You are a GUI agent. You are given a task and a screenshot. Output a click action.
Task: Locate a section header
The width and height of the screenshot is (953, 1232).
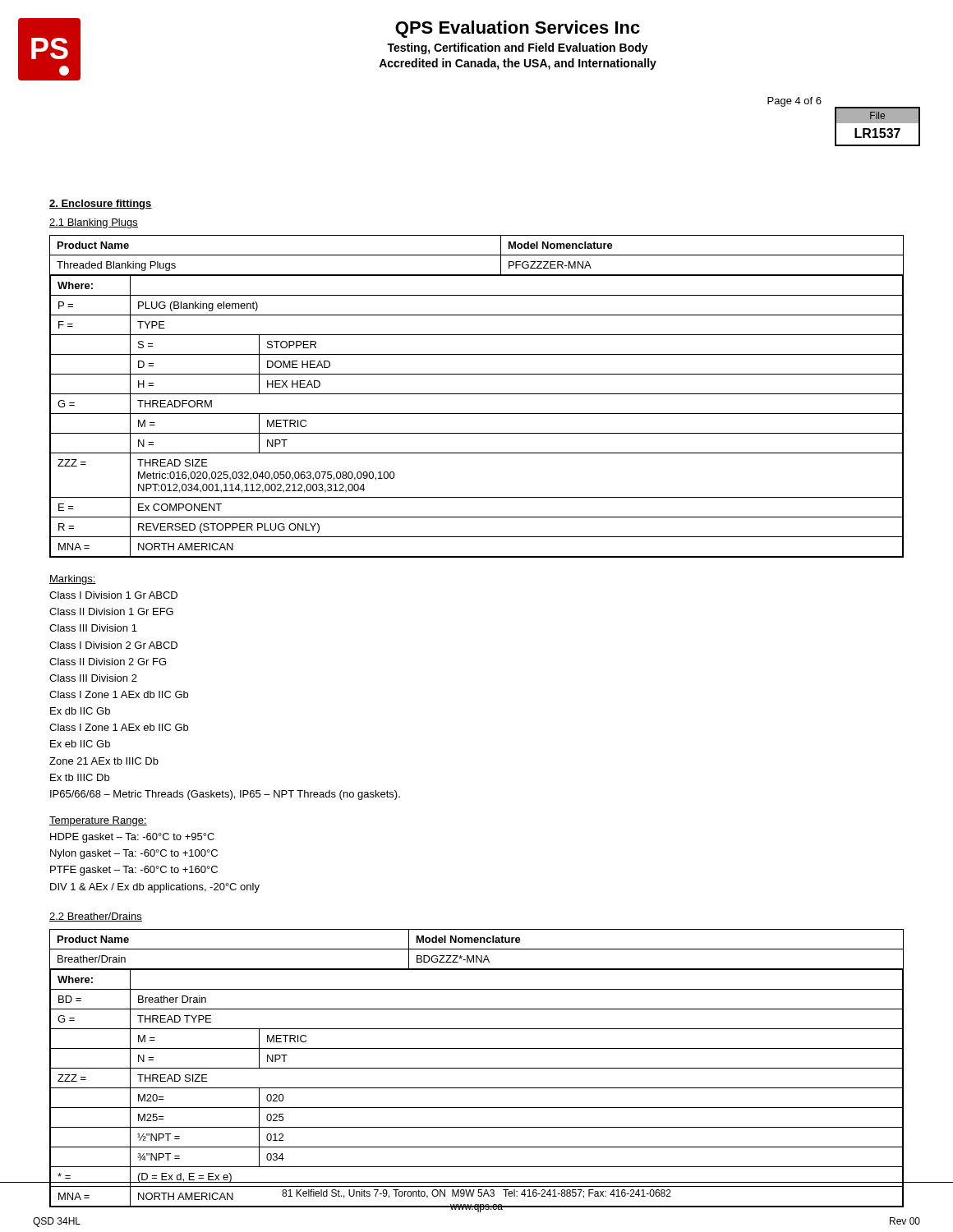point(100,203)
